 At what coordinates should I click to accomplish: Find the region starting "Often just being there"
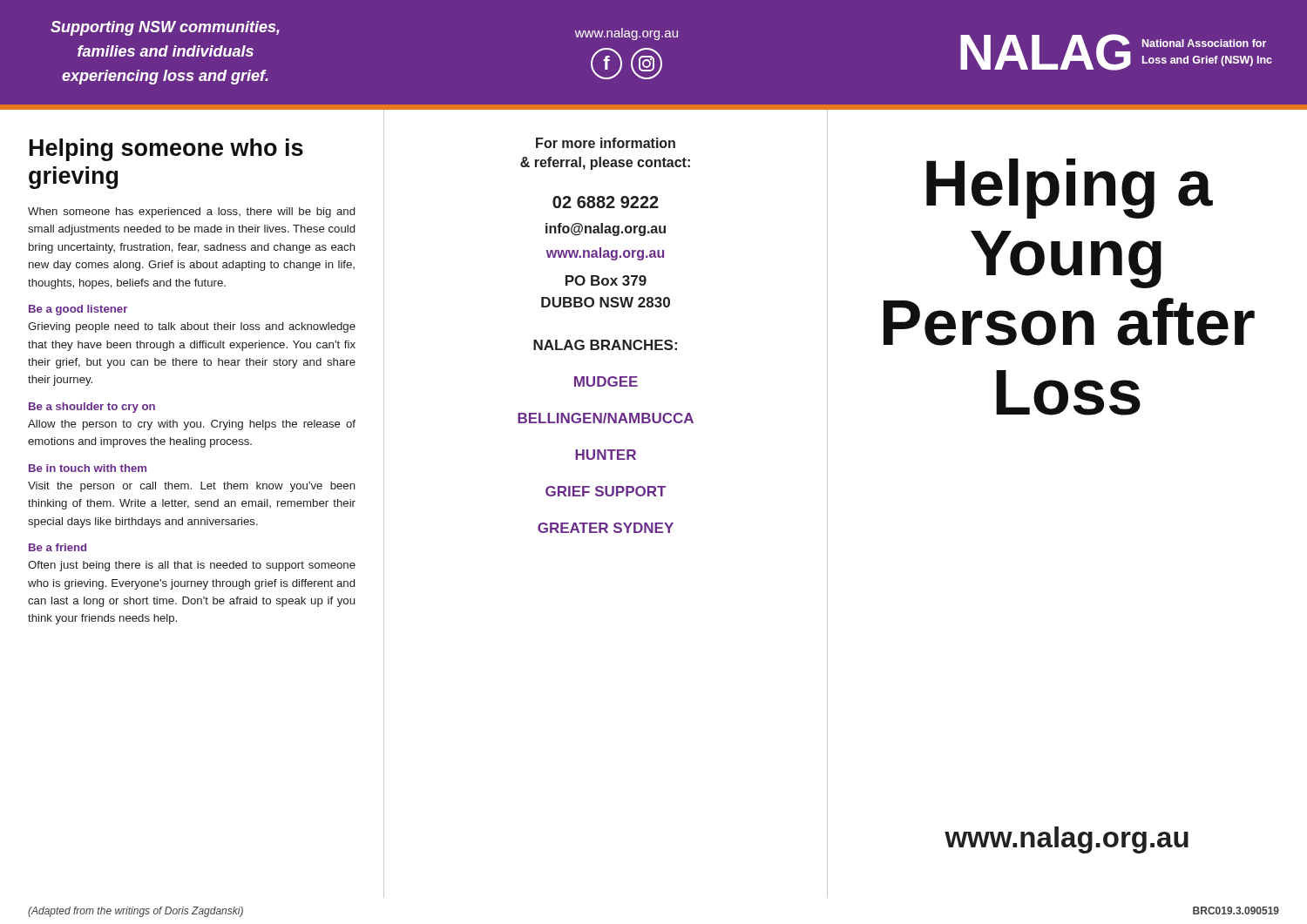tap(192, 592)
